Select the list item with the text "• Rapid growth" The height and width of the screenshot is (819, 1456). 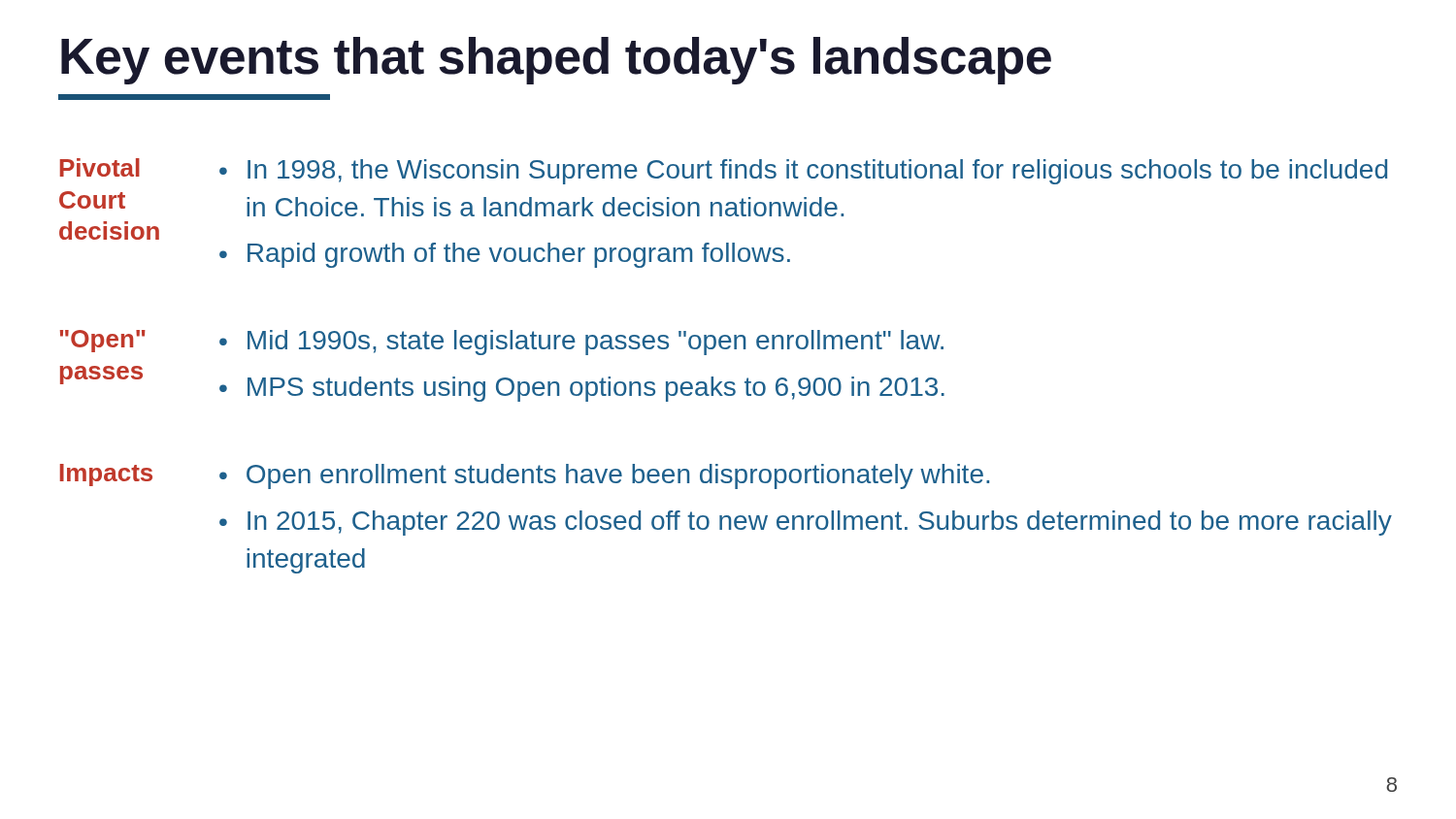[505, 254]
